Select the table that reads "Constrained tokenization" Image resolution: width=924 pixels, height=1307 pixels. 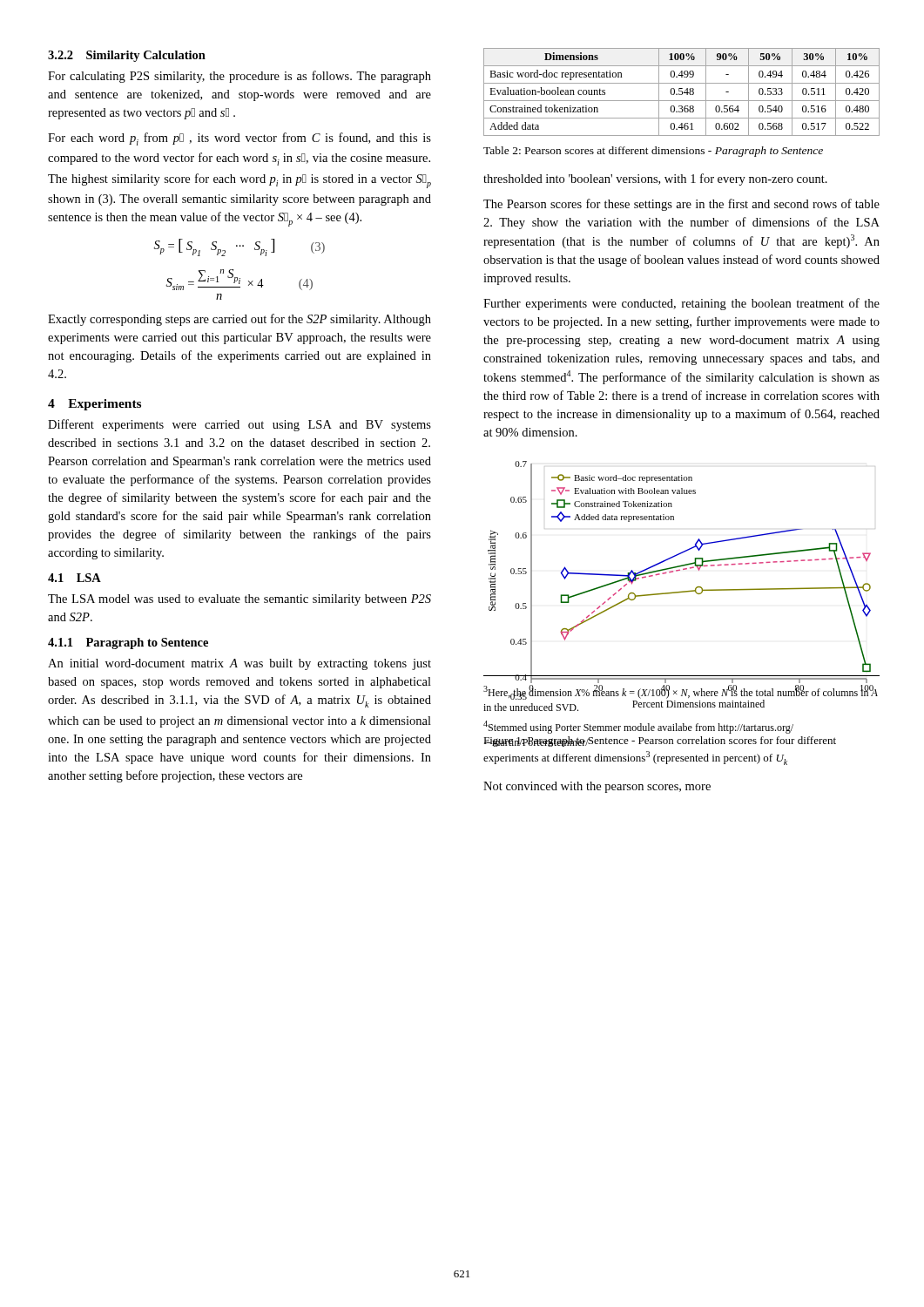click(x=681, y=92)
